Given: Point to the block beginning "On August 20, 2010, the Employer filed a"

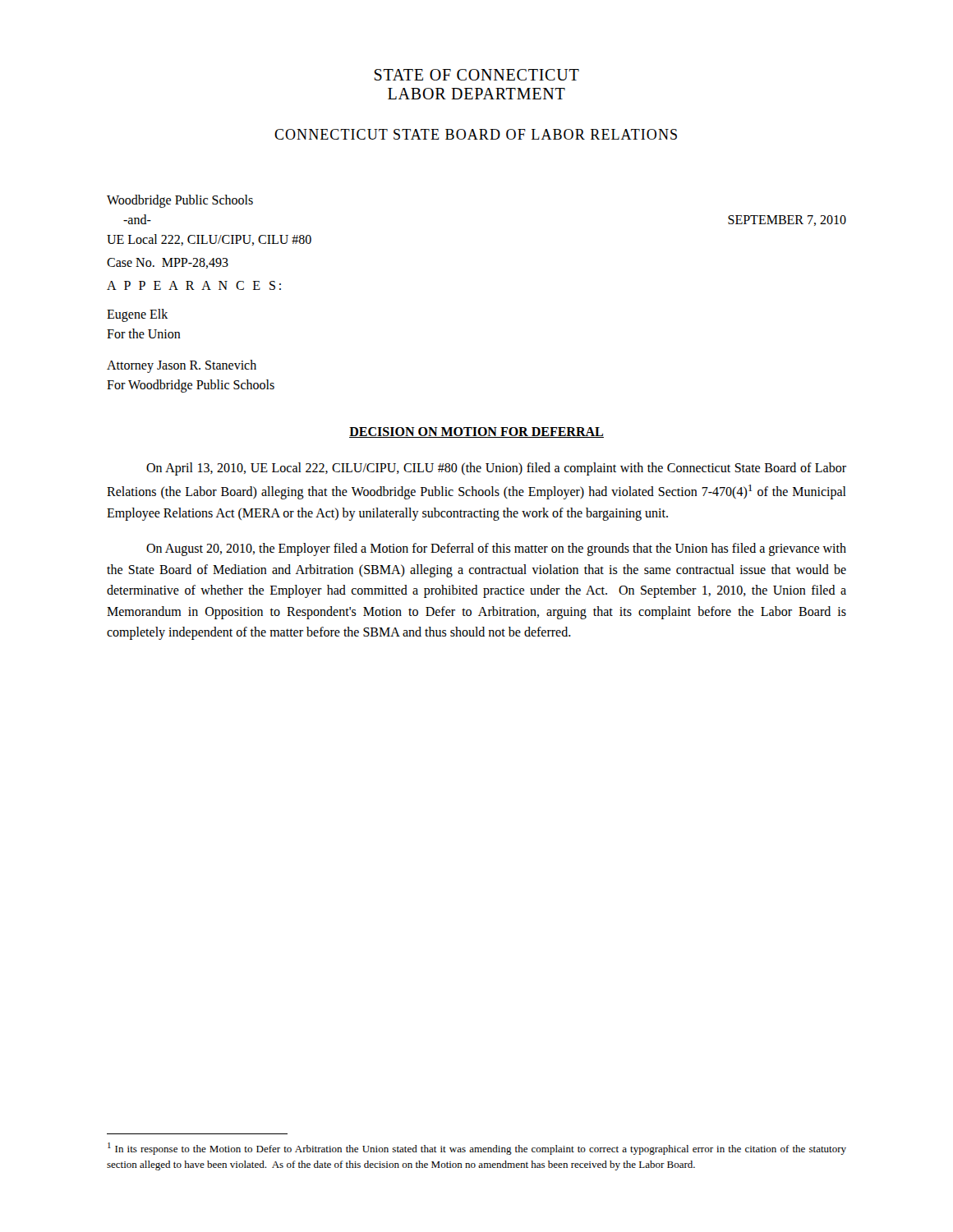Looking at the screenshot, I should 476,590.
